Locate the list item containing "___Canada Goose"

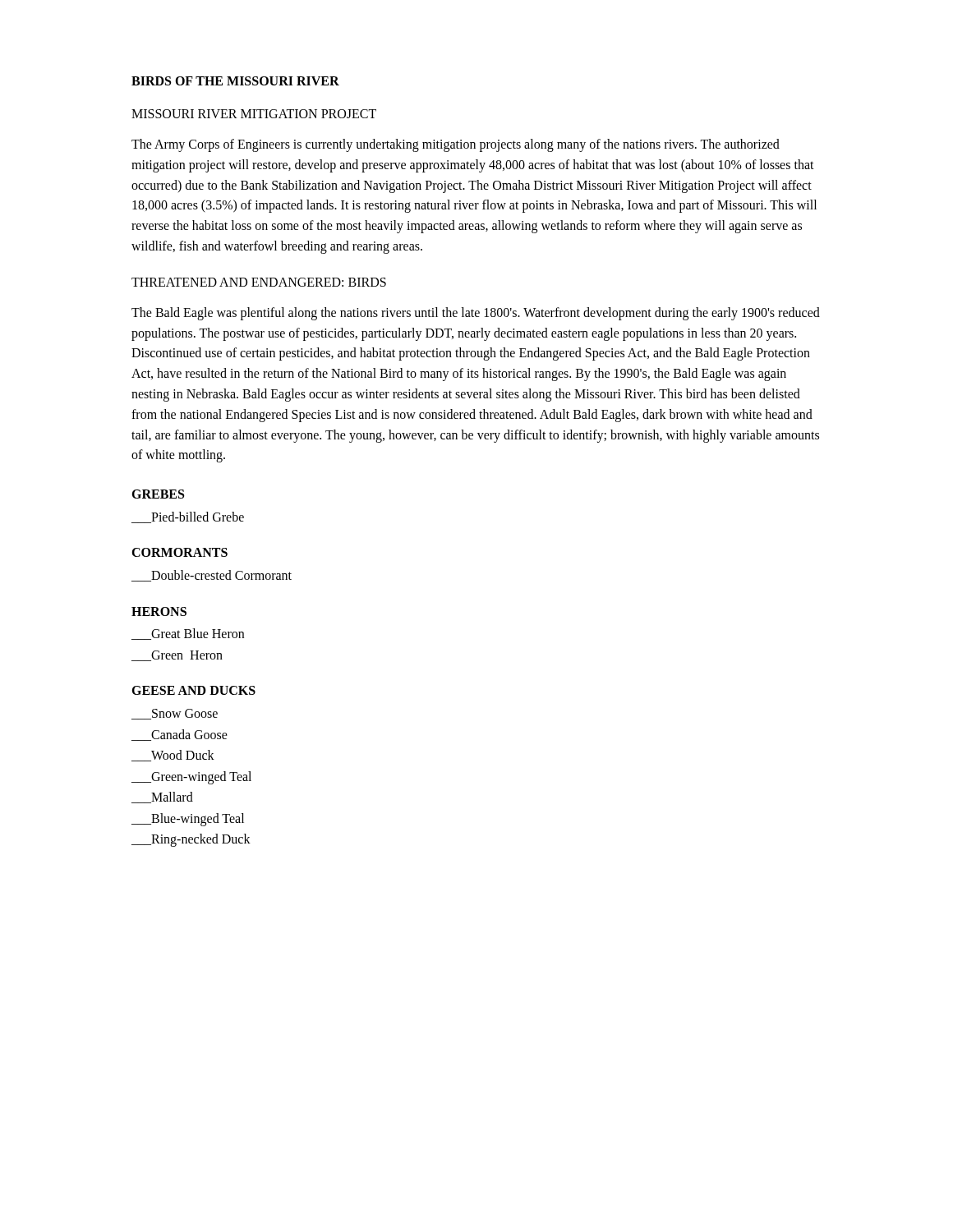click(x=179, y=734)
